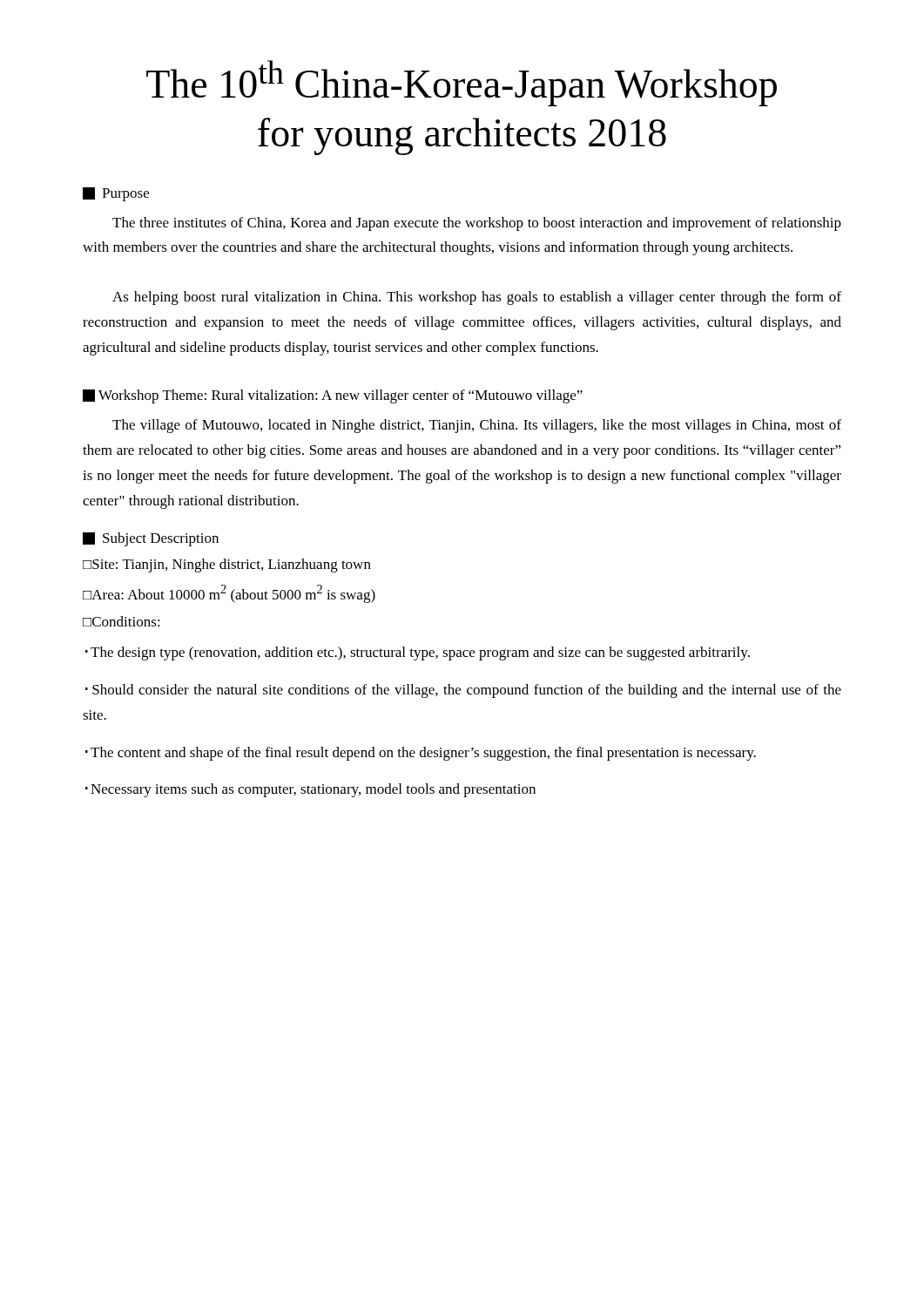Select the text block that says "The three institutes of China, Korea and Japan"

point(462,235)
